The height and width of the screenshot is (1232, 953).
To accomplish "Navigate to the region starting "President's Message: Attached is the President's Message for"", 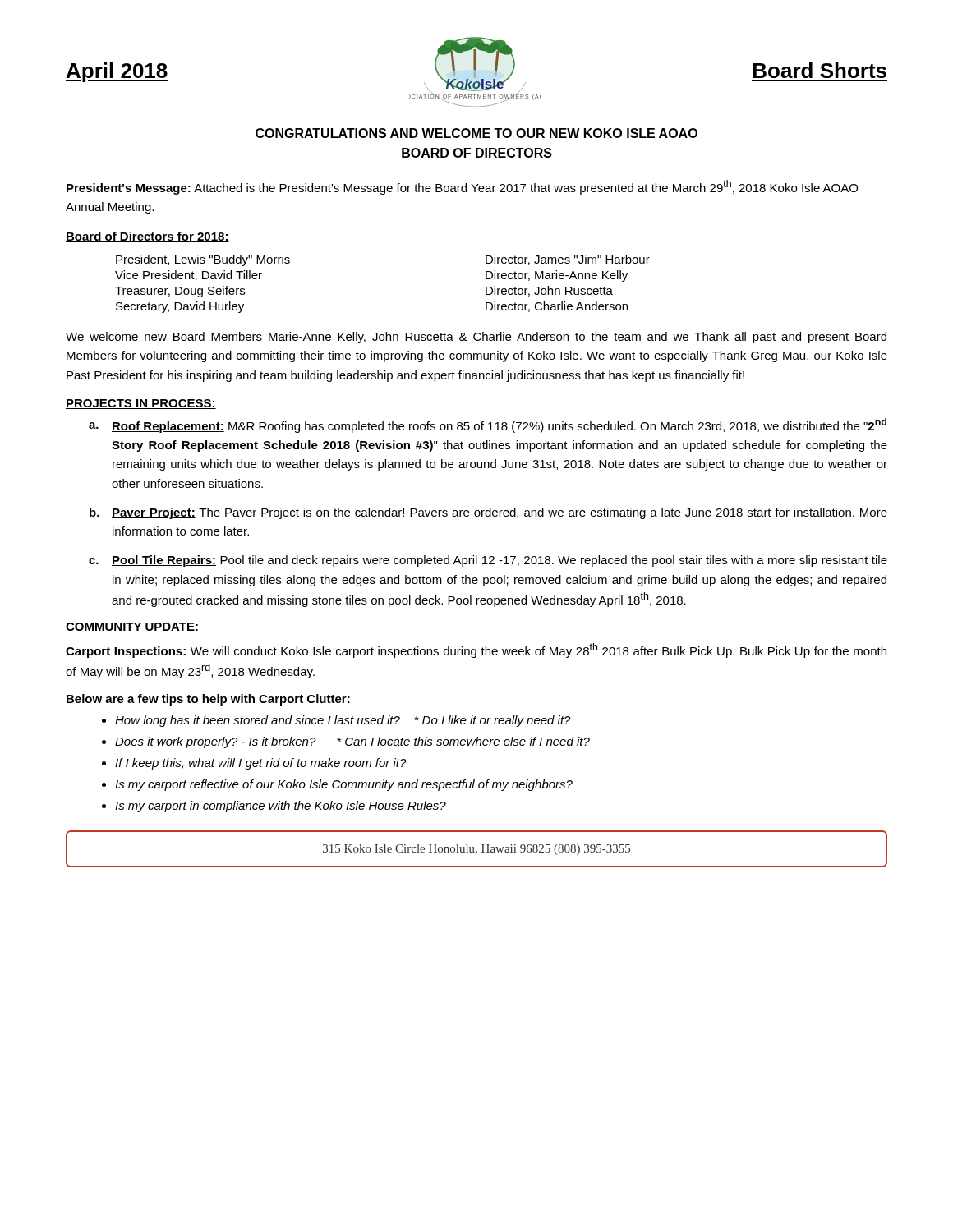I will pos(462,196).
